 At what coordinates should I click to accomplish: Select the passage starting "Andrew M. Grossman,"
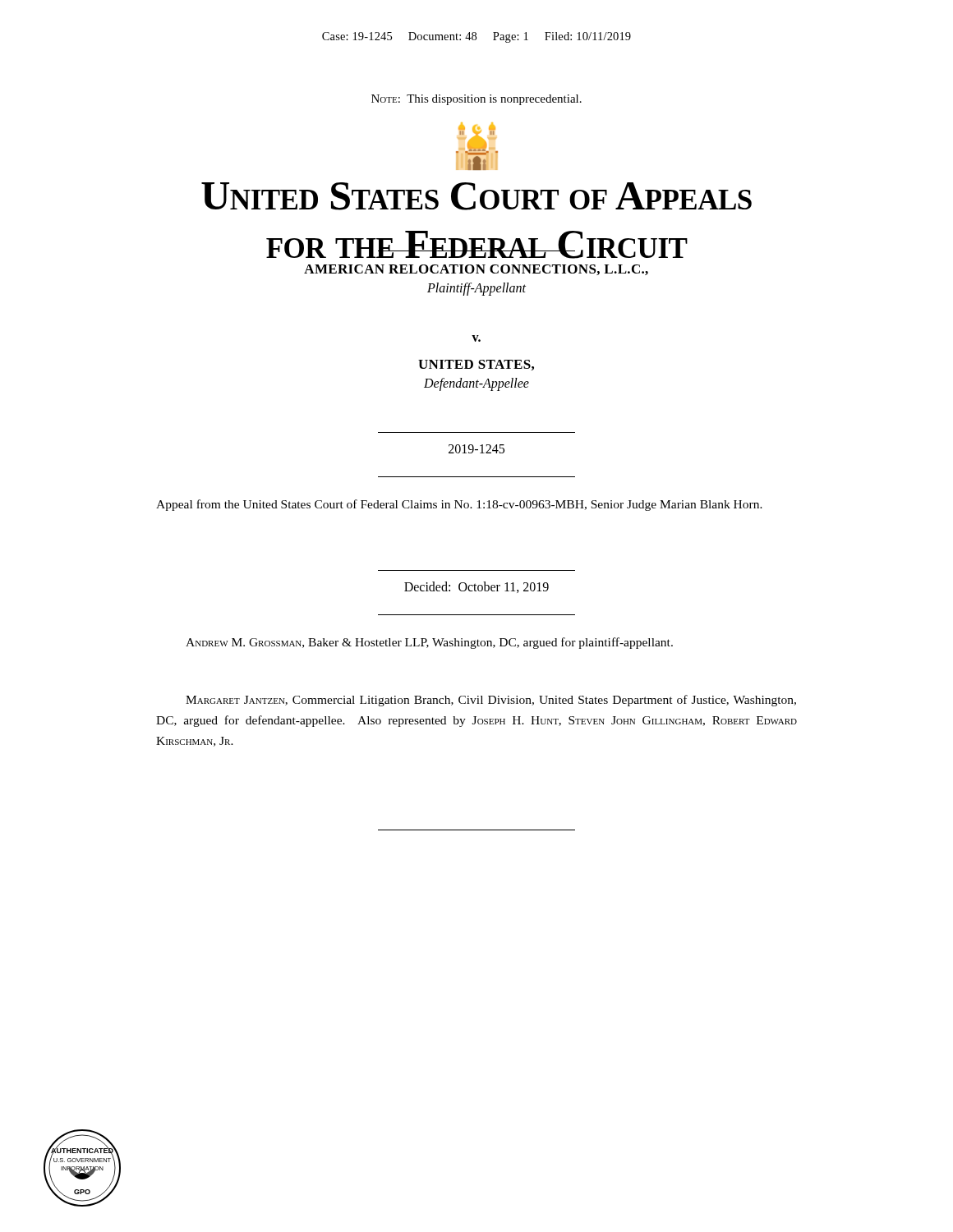430,642
